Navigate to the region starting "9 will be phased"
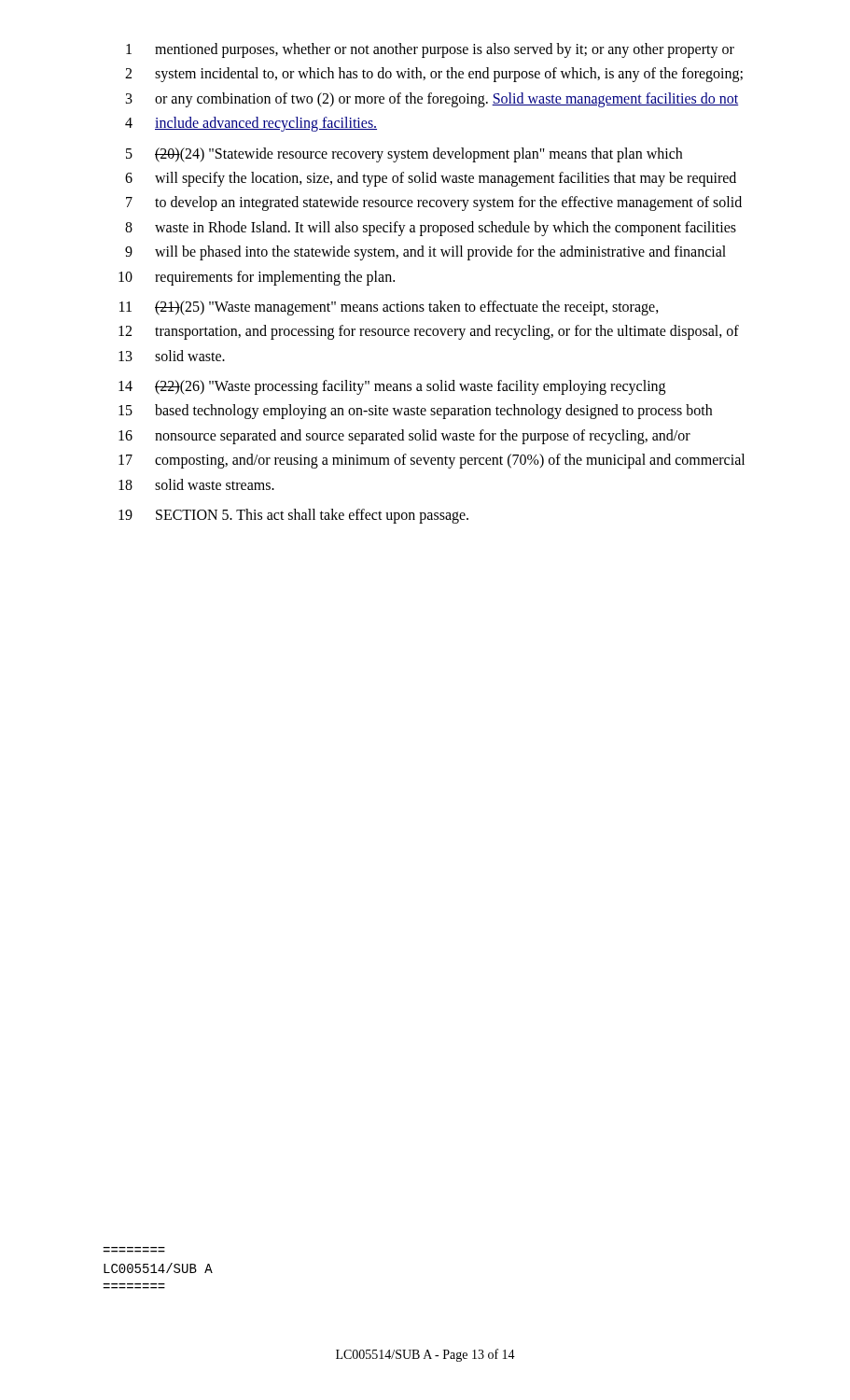This screenshot has height=1400, width=850. tap(439, 252)
